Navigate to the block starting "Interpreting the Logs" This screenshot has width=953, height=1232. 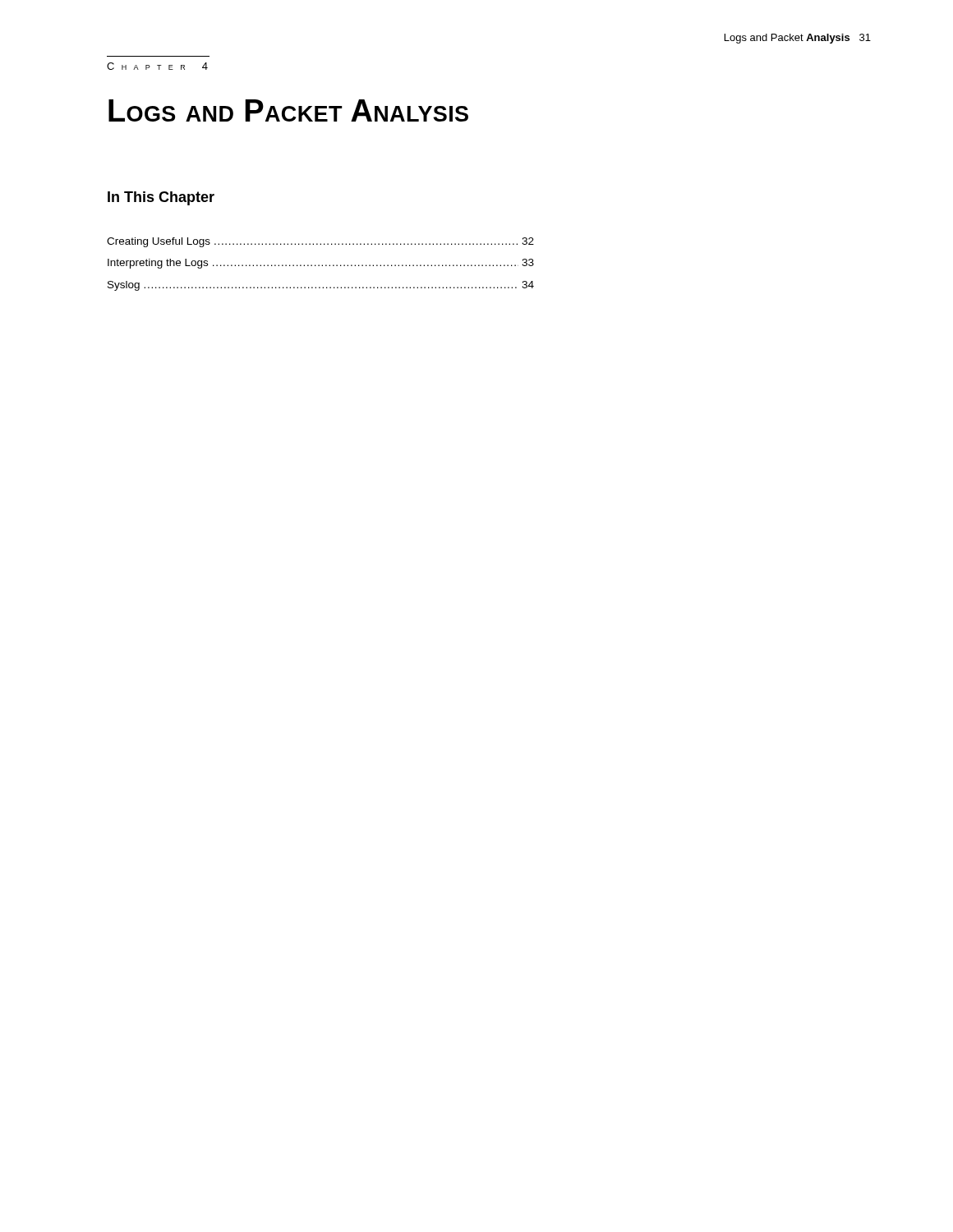click(x=320, y=263)
